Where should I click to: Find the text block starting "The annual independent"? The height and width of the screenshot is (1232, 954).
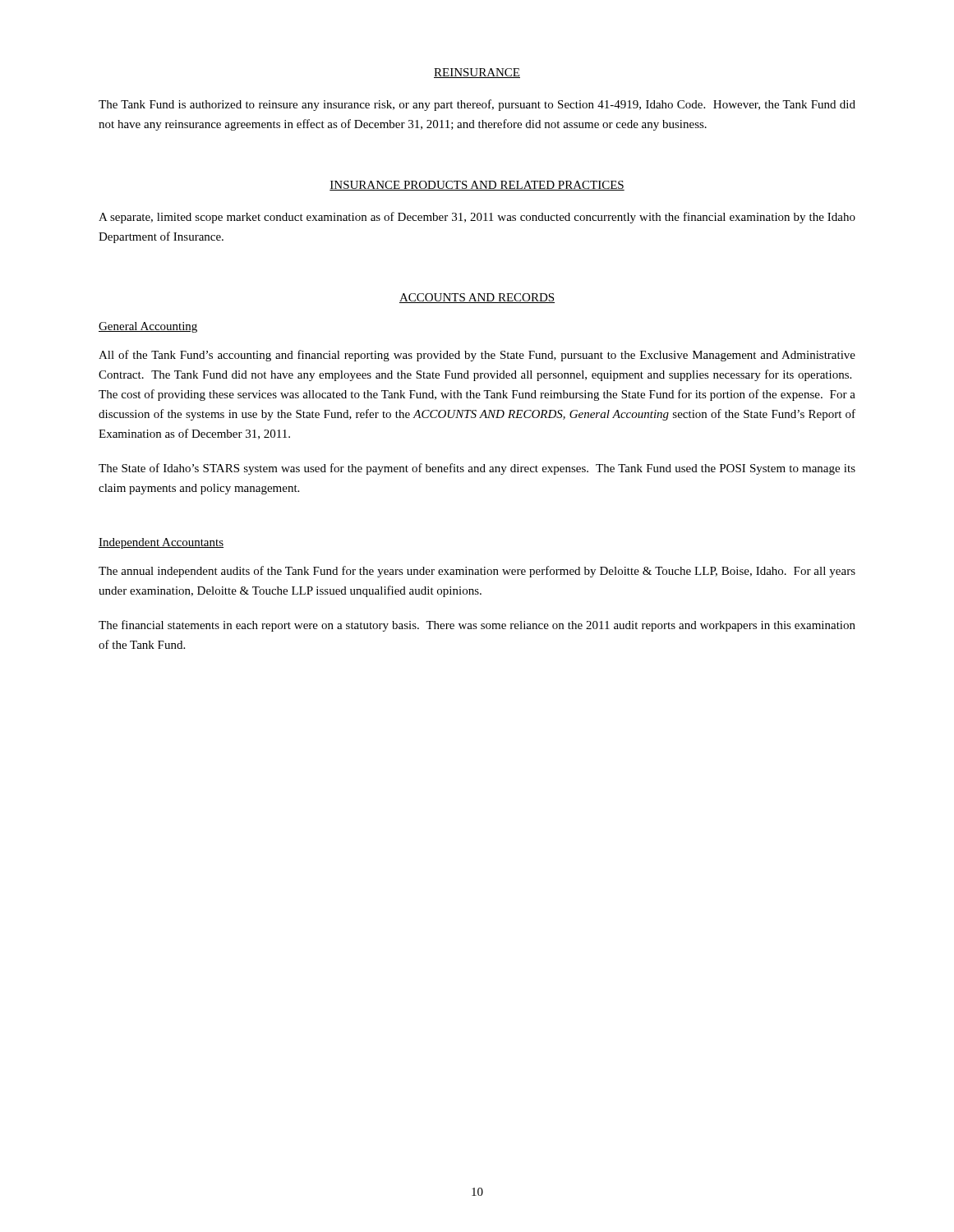477,581
